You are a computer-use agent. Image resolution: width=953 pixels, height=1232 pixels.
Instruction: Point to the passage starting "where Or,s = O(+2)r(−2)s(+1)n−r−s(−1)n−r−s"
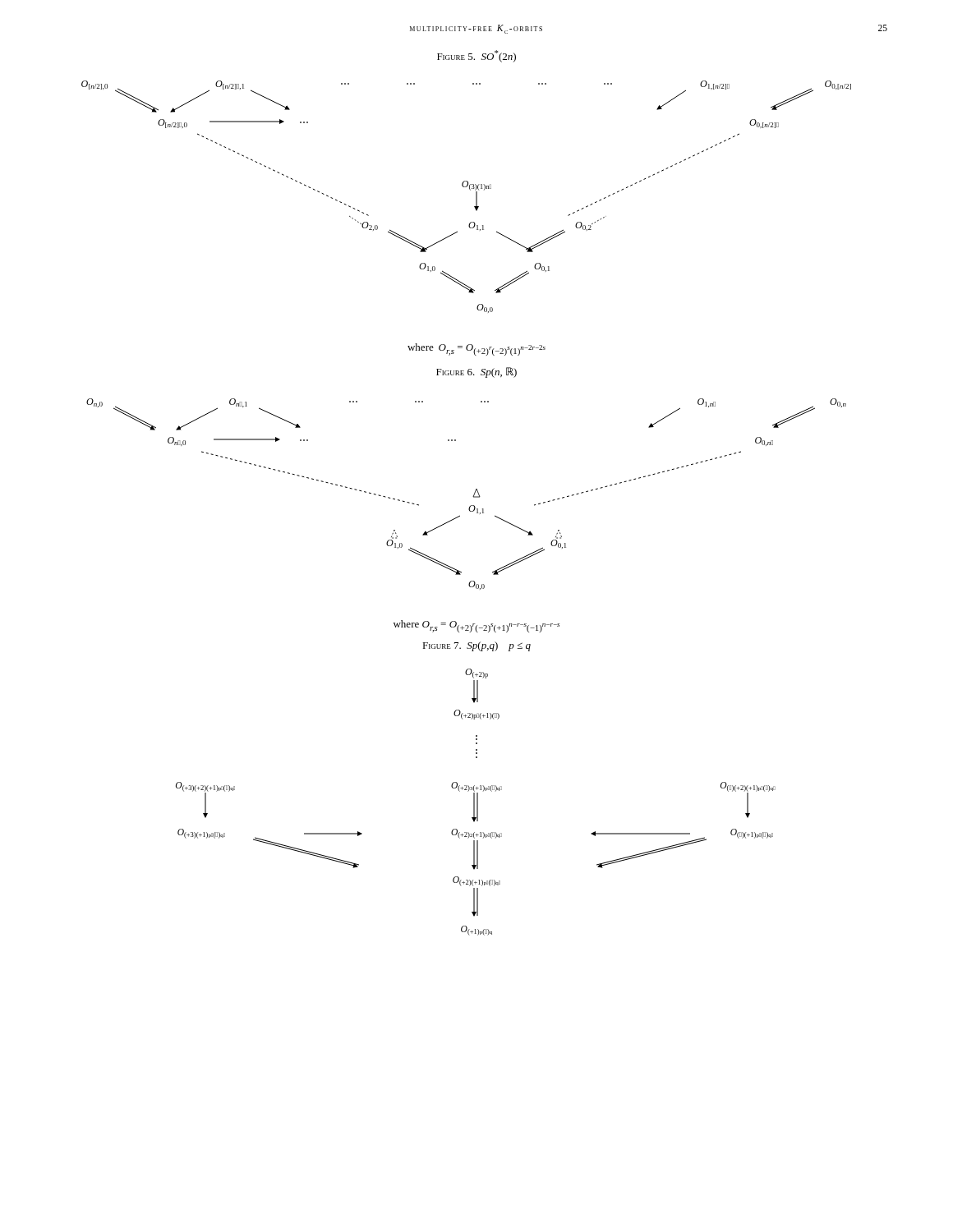[476, 625]
